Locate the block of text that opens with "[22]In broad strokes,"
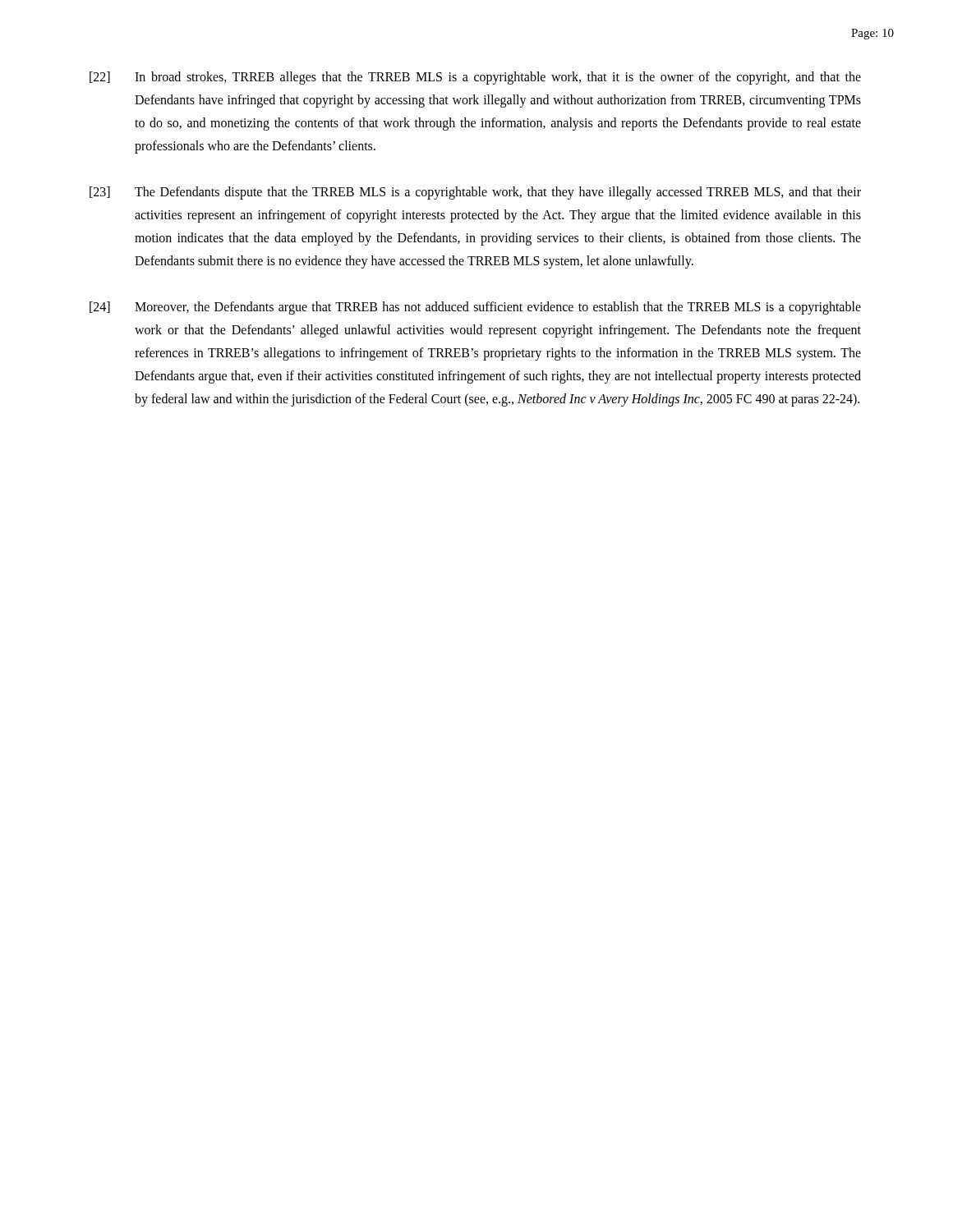The width and height of the screenshot is (953, 1232). (475, 112)
